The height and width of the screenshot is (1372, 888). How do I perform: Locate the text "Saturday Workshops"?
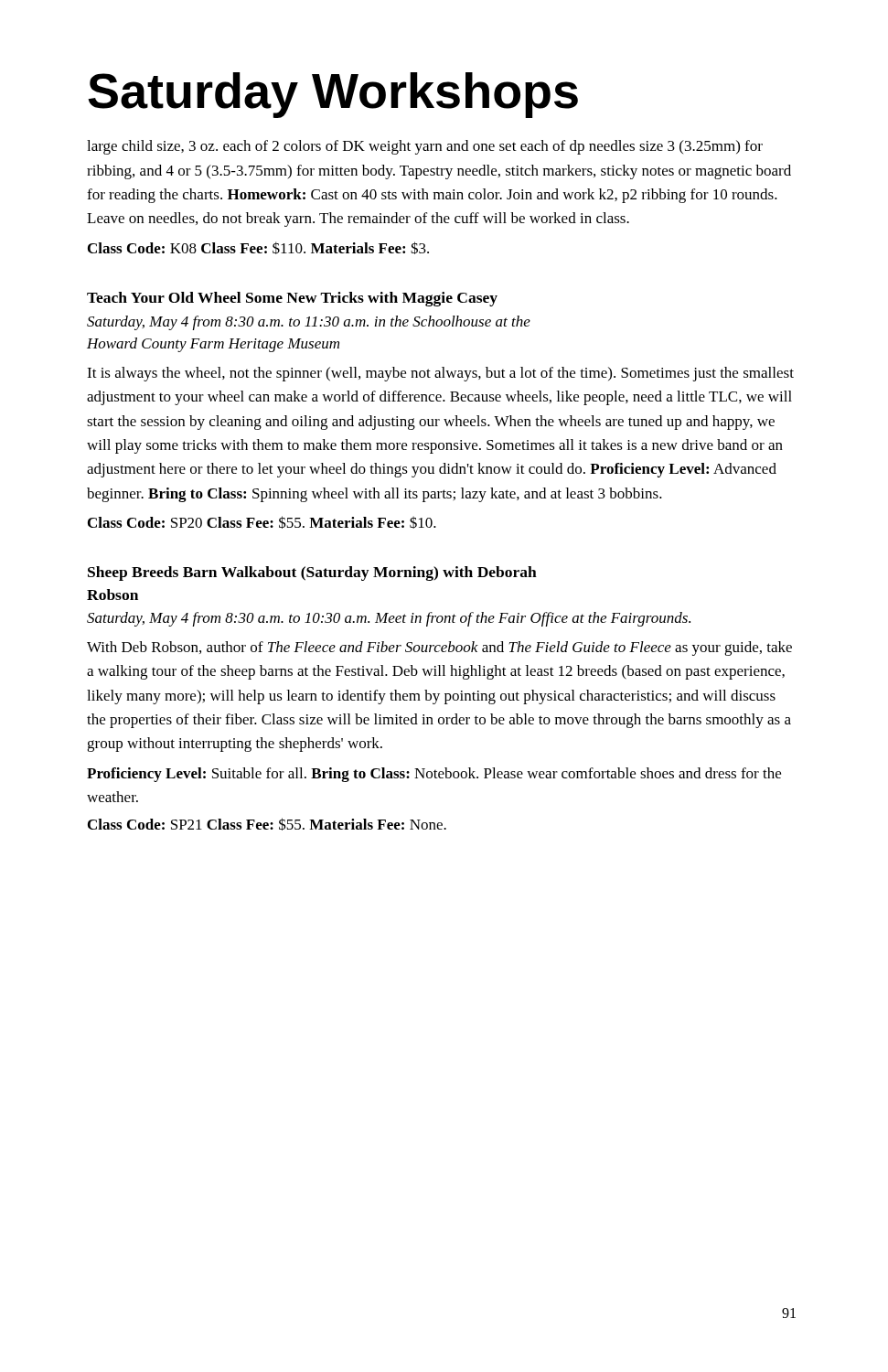coord(442,91)
